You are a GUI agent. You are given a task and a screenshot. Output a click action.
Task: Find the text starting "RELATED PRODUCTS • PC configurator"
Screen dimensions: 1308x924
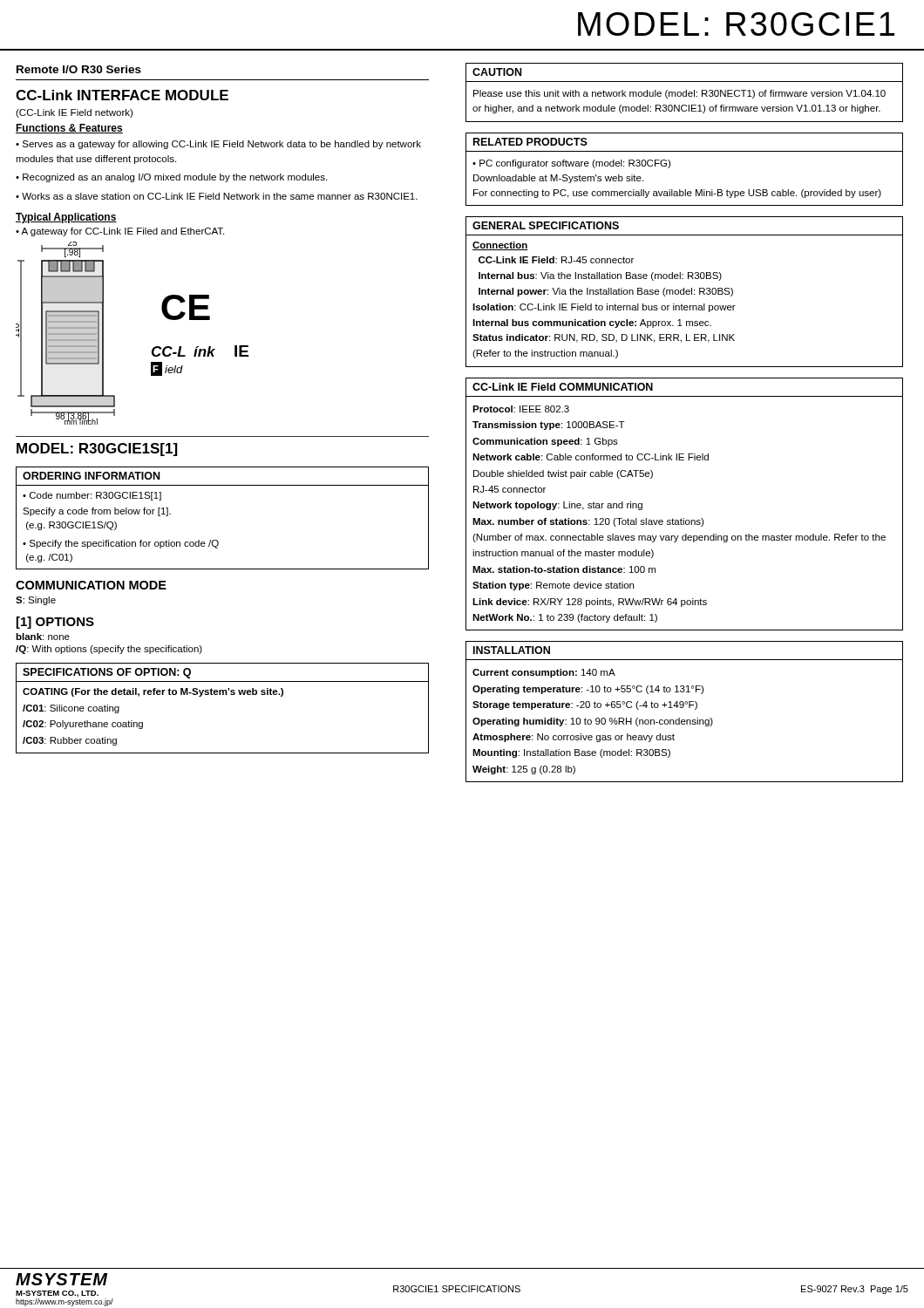tap(684, 169)
